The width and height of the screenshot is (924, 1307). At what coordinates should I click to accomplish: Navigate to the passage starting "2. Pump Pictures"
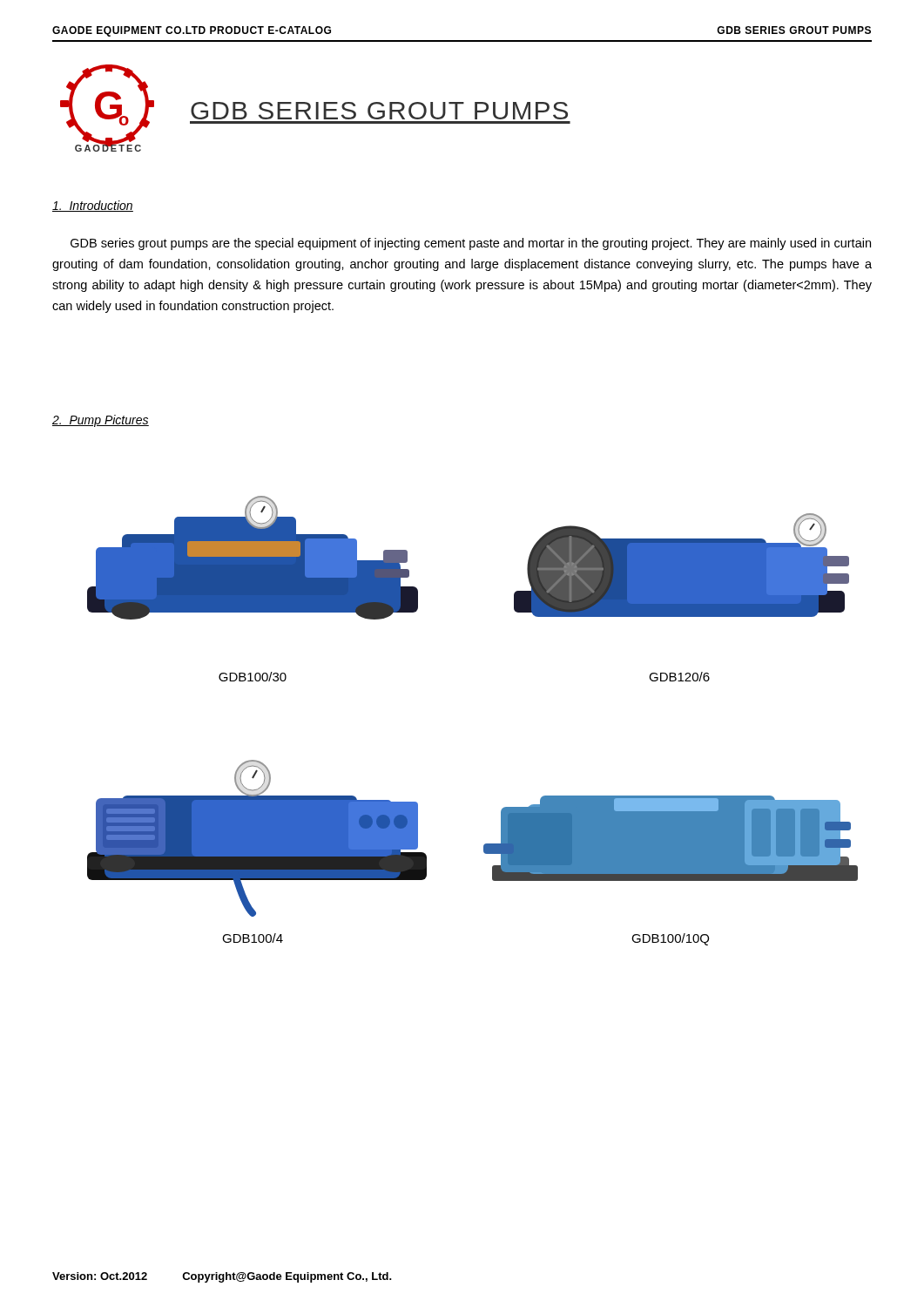click(100, 420)
